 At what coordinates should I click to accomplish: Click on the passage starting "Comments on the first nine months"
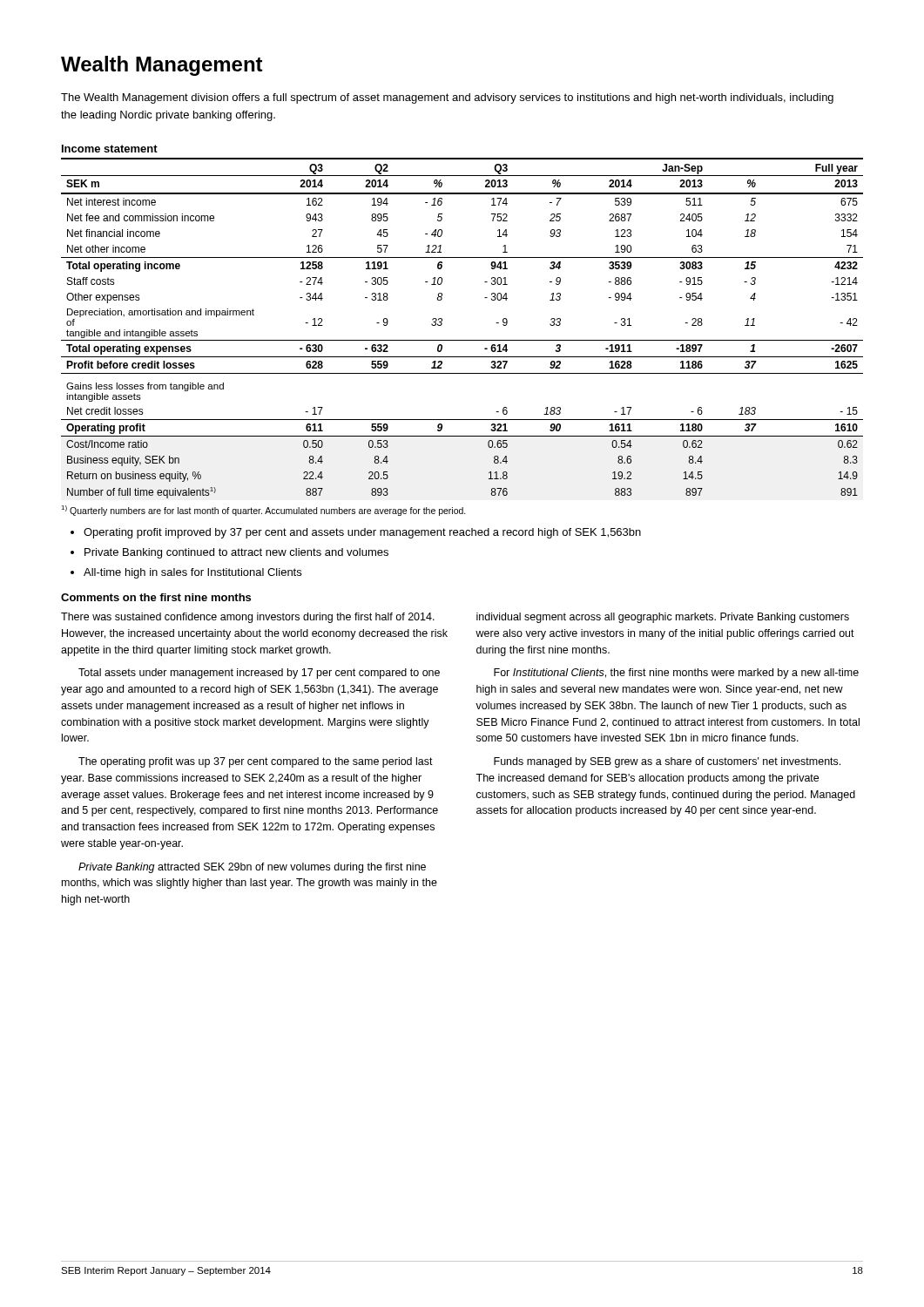156,597
